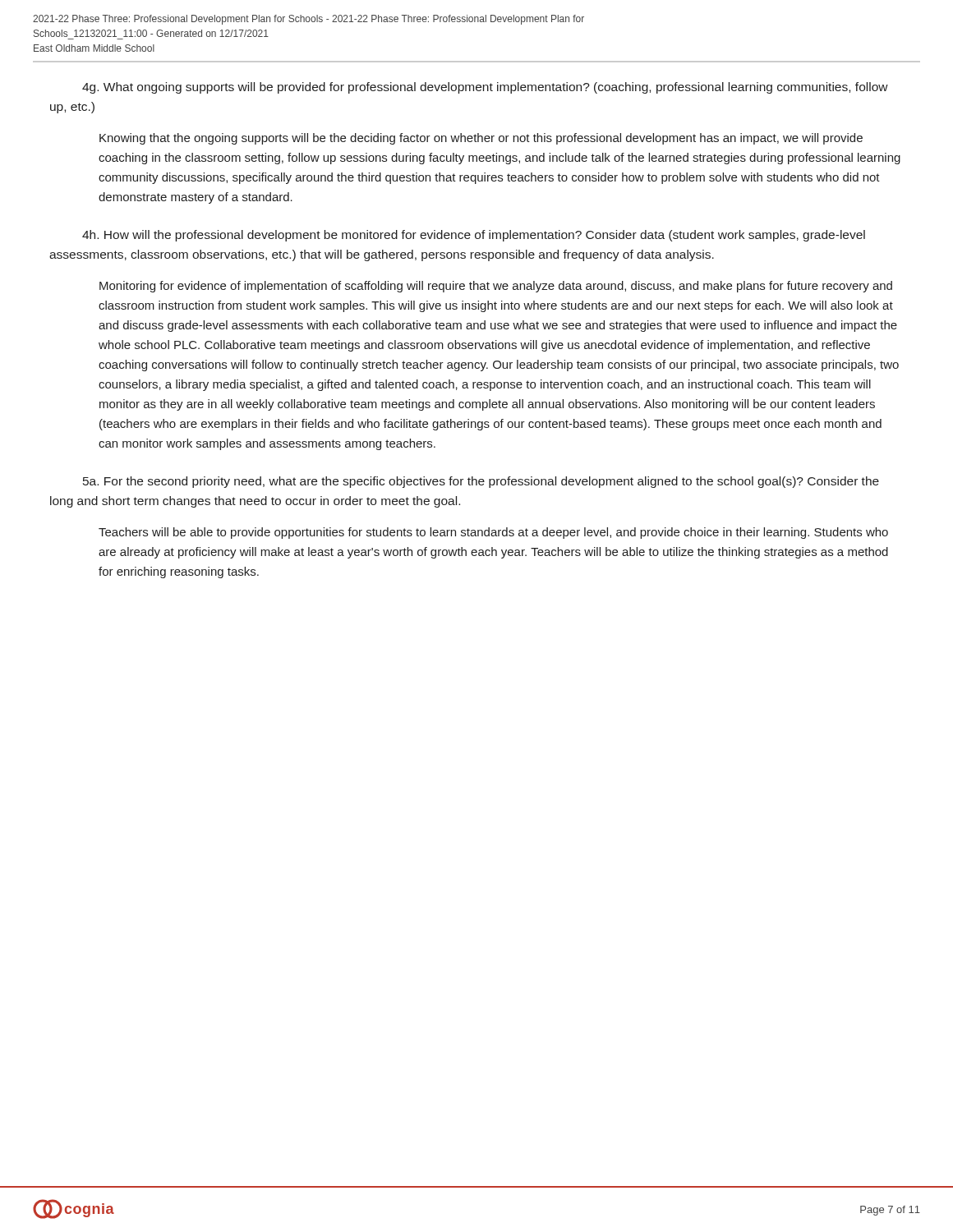Point to the block beginning "Teachers will be able to provide"
This screenshot has height=1232, width=953.
point(494,552)
